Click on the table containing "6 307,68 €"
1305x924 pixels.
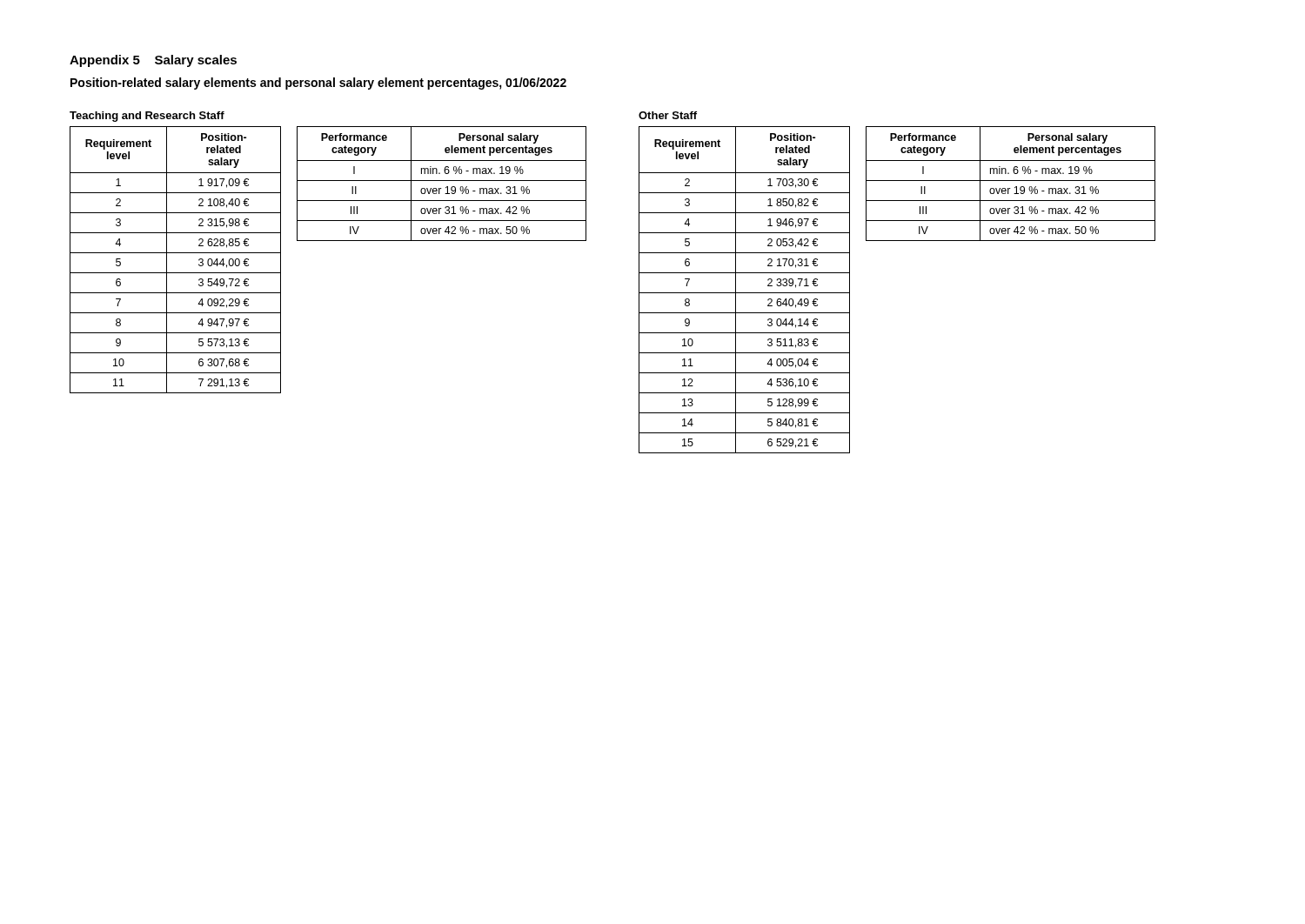click(x=175, y=260)
